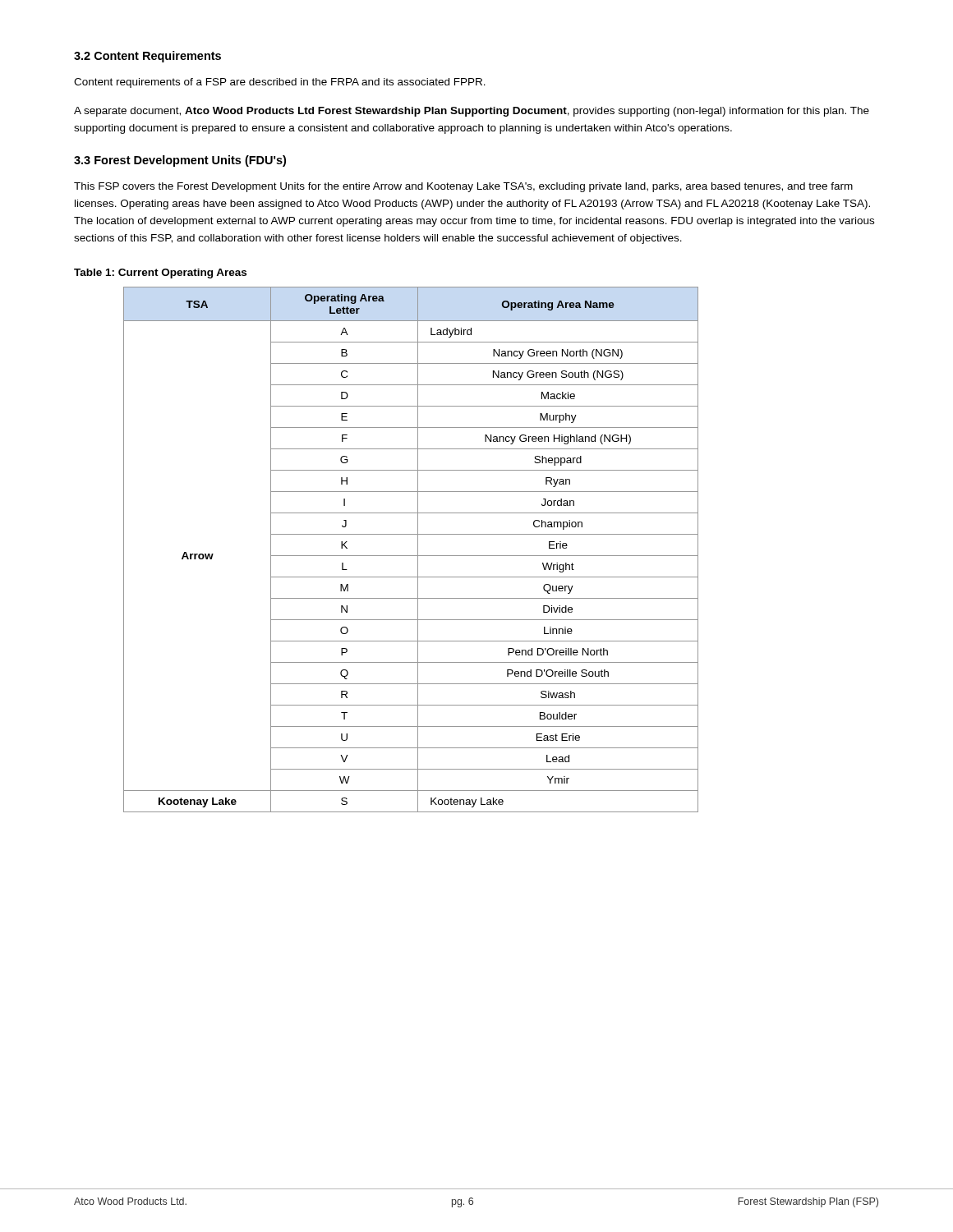Locate the text "3.3 Forest Development Units (FDU's)"
This screenshot has width=953, height=1232.
click(180, 160)
